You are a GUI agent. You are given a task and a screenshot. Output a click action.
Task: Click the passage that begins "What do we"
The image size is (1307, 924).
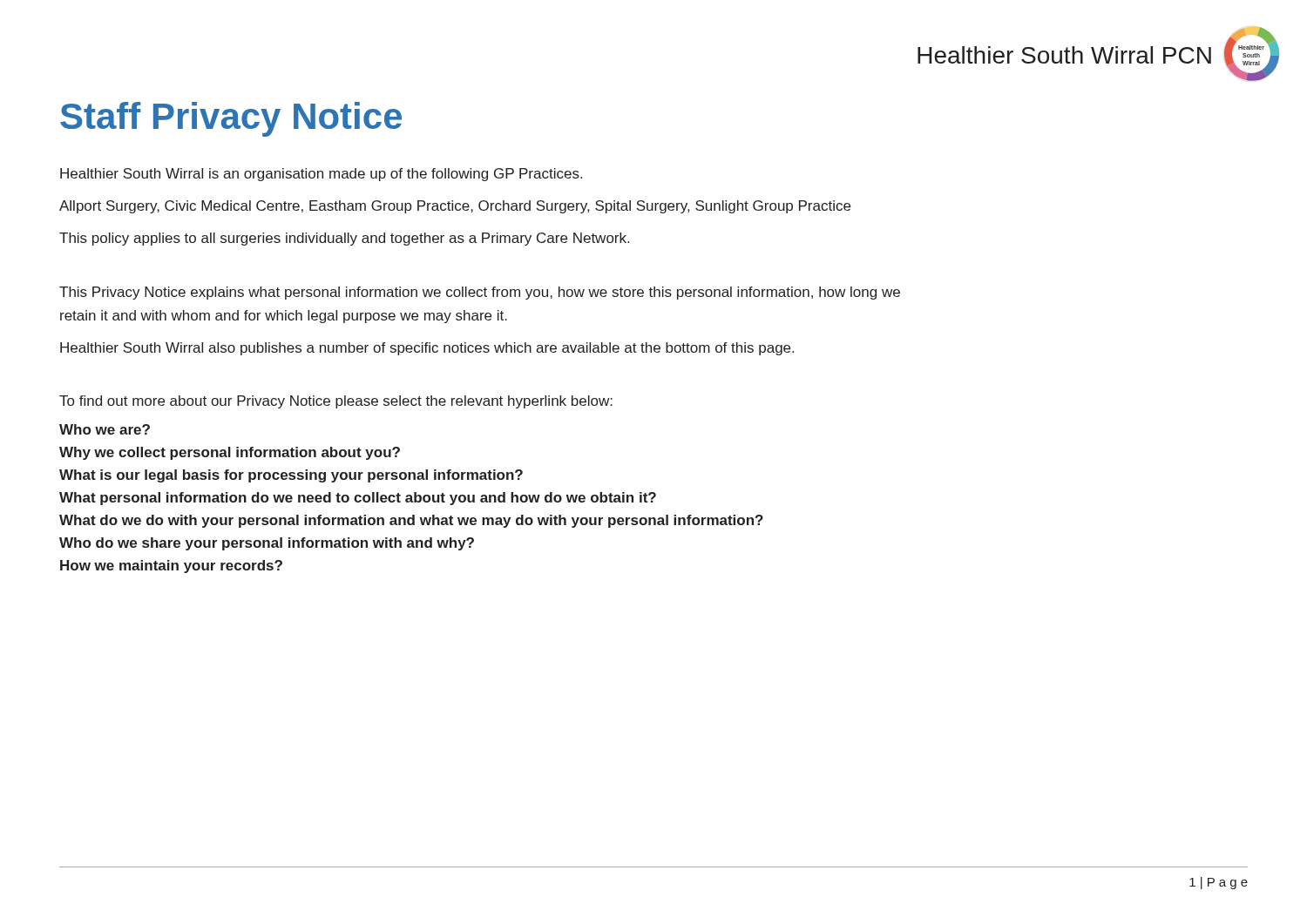point(640,521)
